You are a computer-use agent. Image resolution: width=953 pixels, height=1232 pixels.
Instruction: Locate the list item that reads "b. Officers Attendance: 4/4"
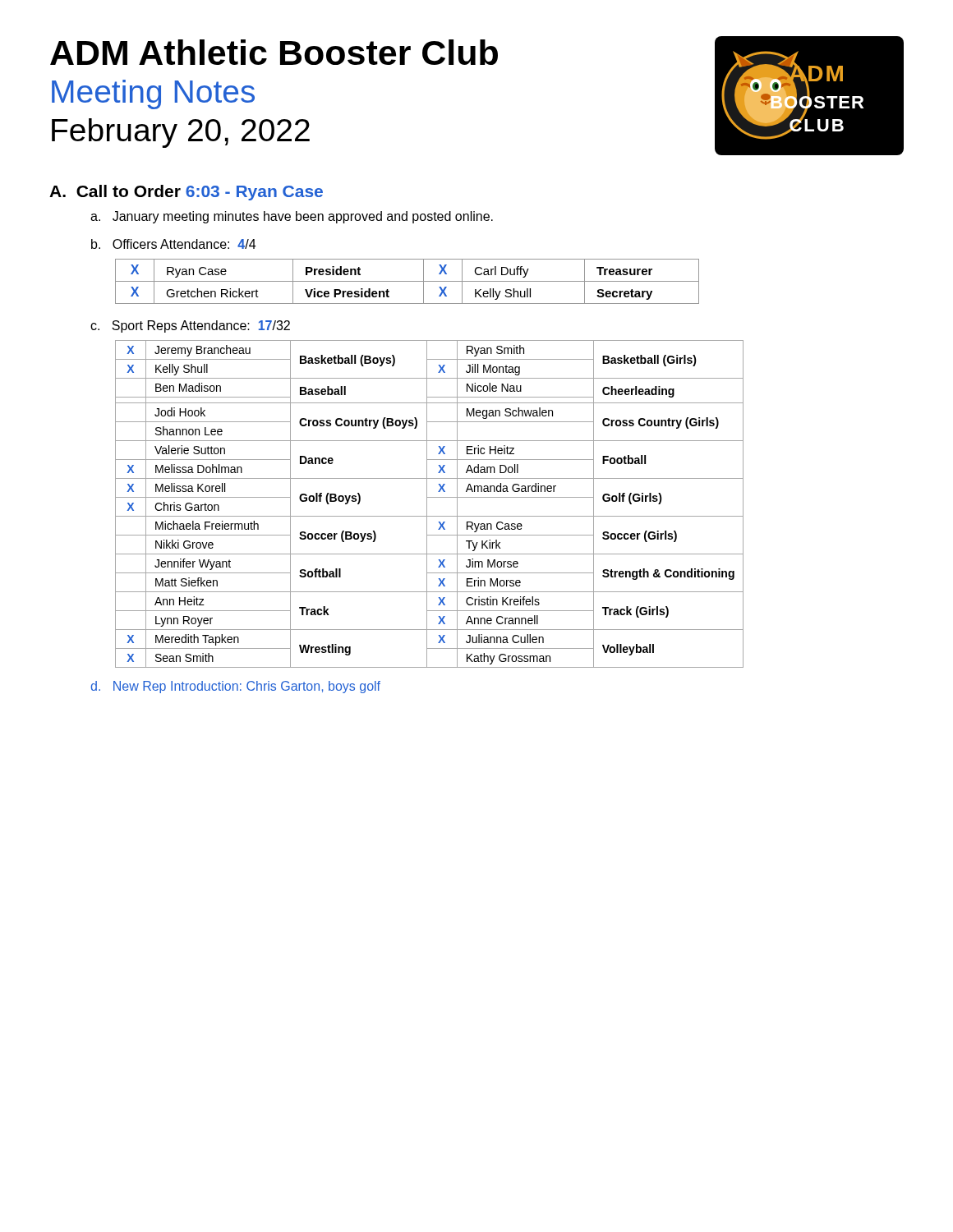[x=173, y=244]
